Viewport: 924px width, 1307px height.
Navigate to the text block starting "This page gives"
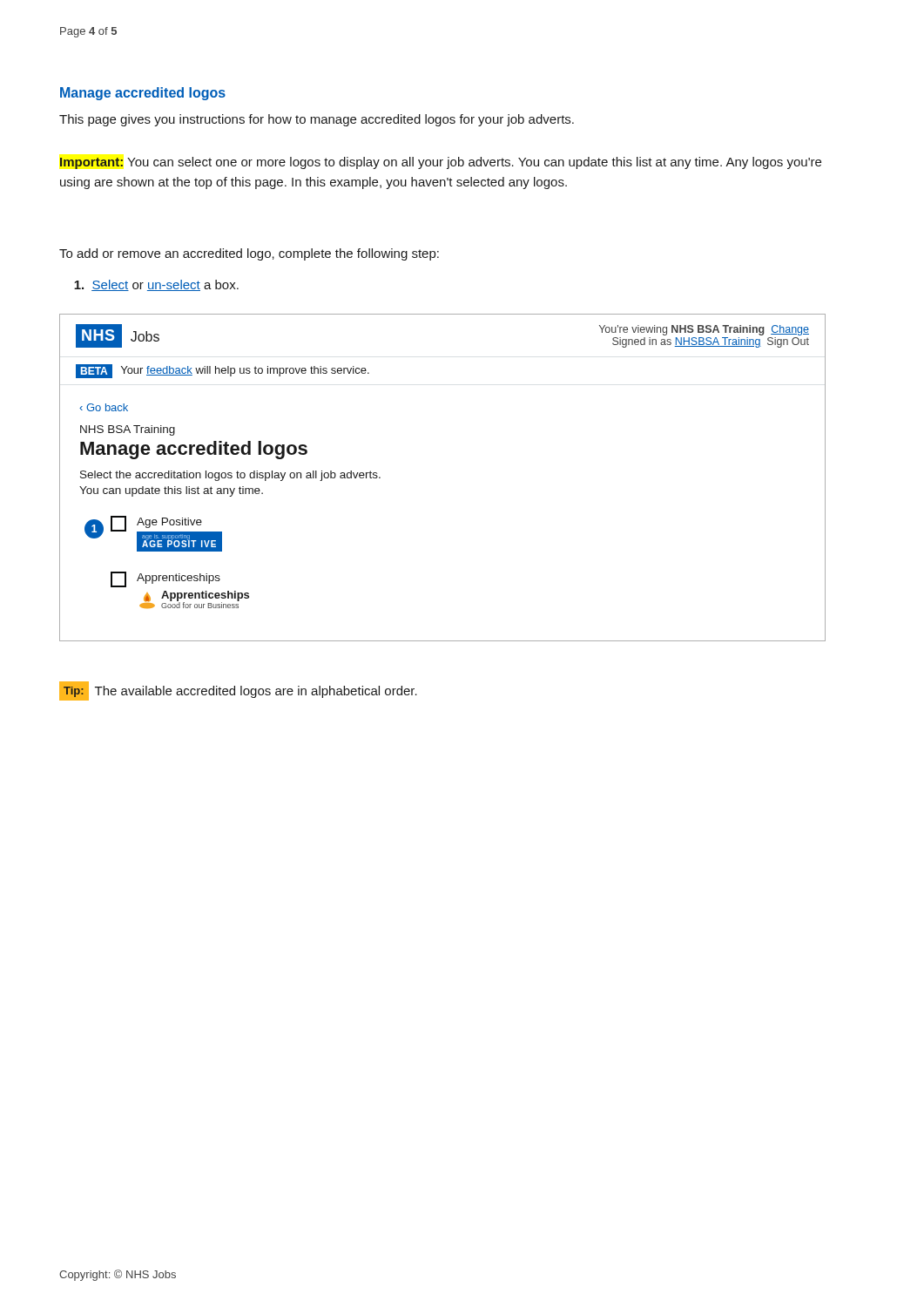point(317,119)
